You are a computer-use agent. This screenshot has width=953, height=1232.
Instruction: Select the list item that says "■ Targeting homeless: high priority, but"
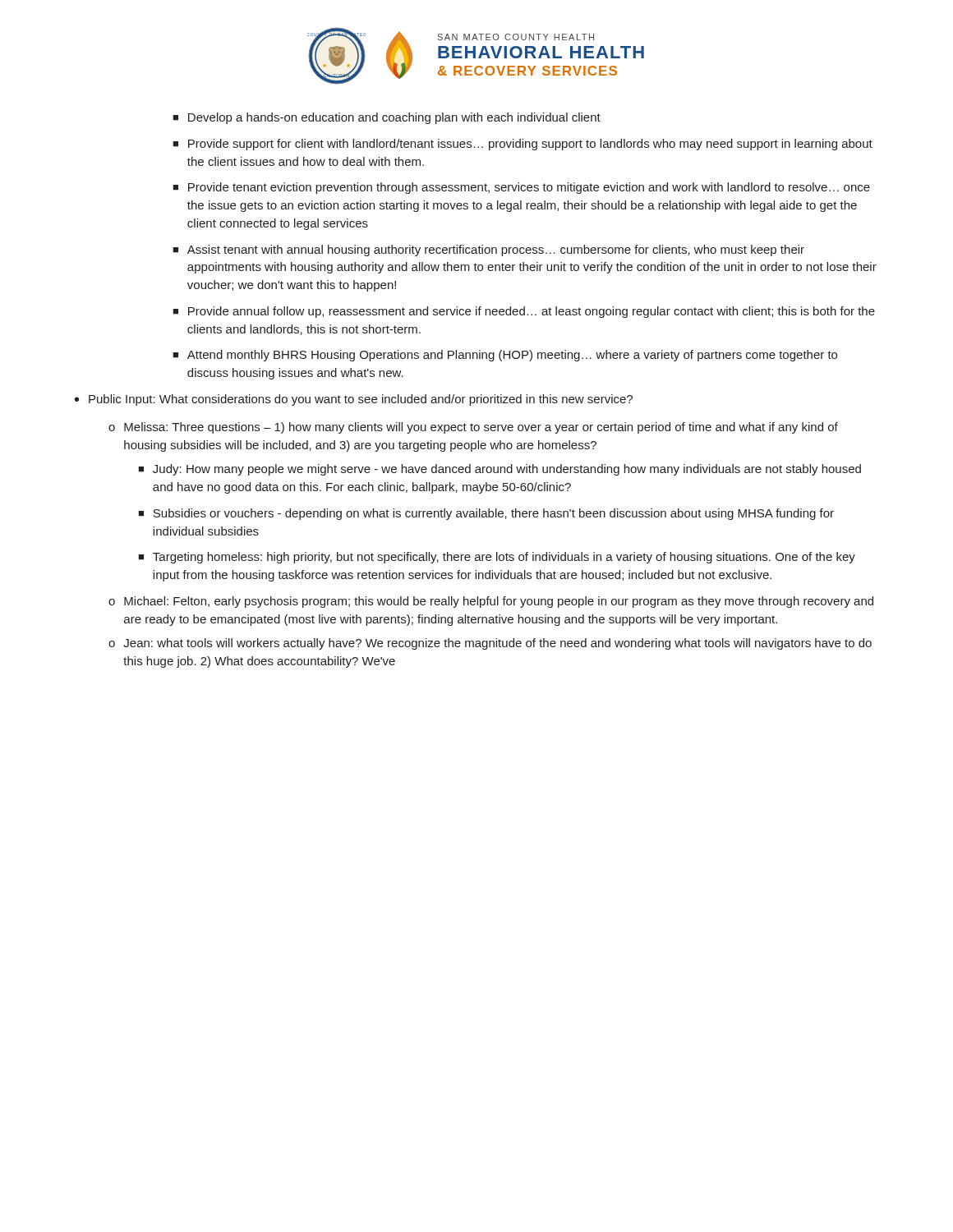pyautogui.click(x=509, y=566)
